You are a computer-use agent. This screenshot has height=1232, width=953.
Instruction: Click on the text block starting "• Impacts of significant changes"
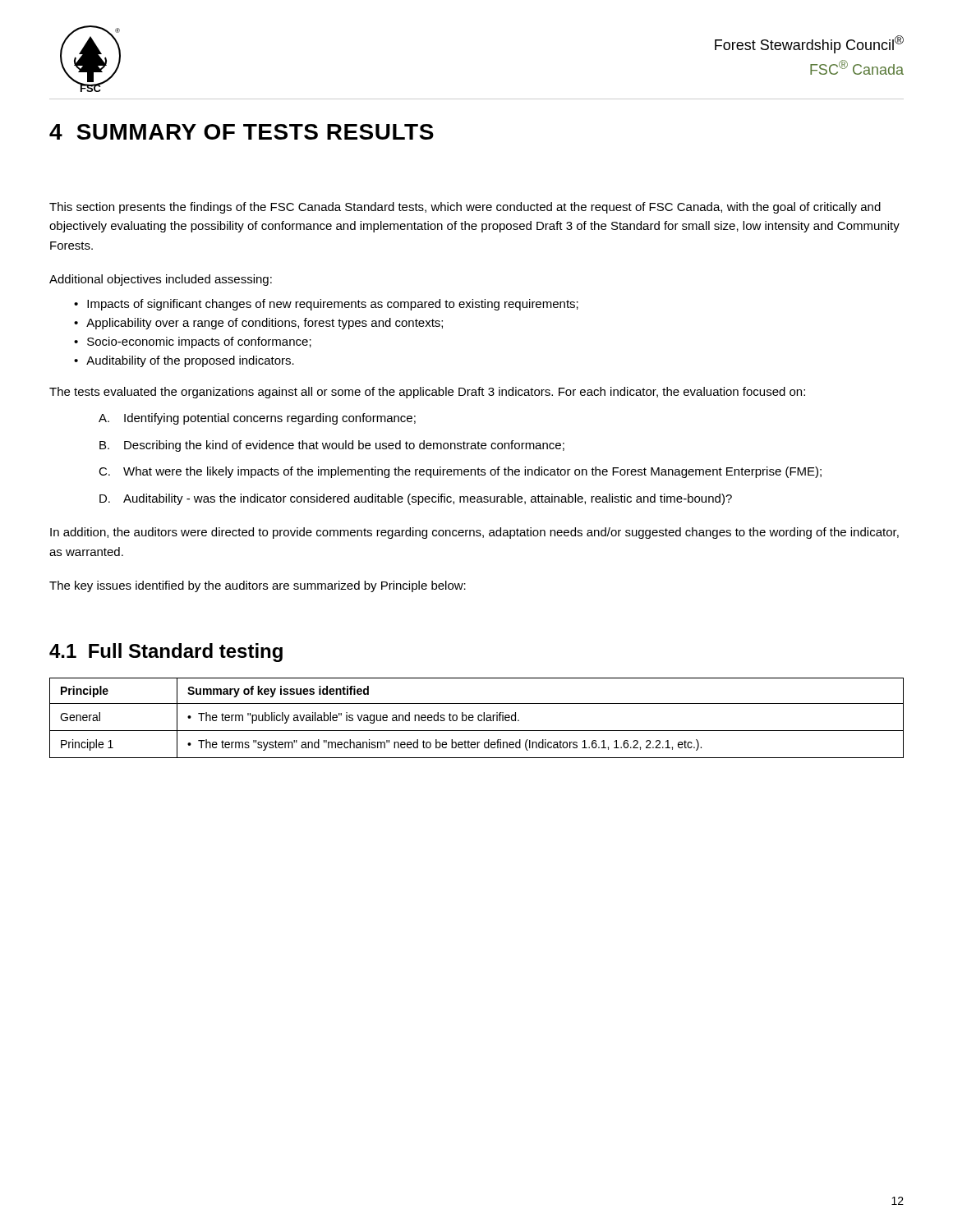[x=326, y=304]
